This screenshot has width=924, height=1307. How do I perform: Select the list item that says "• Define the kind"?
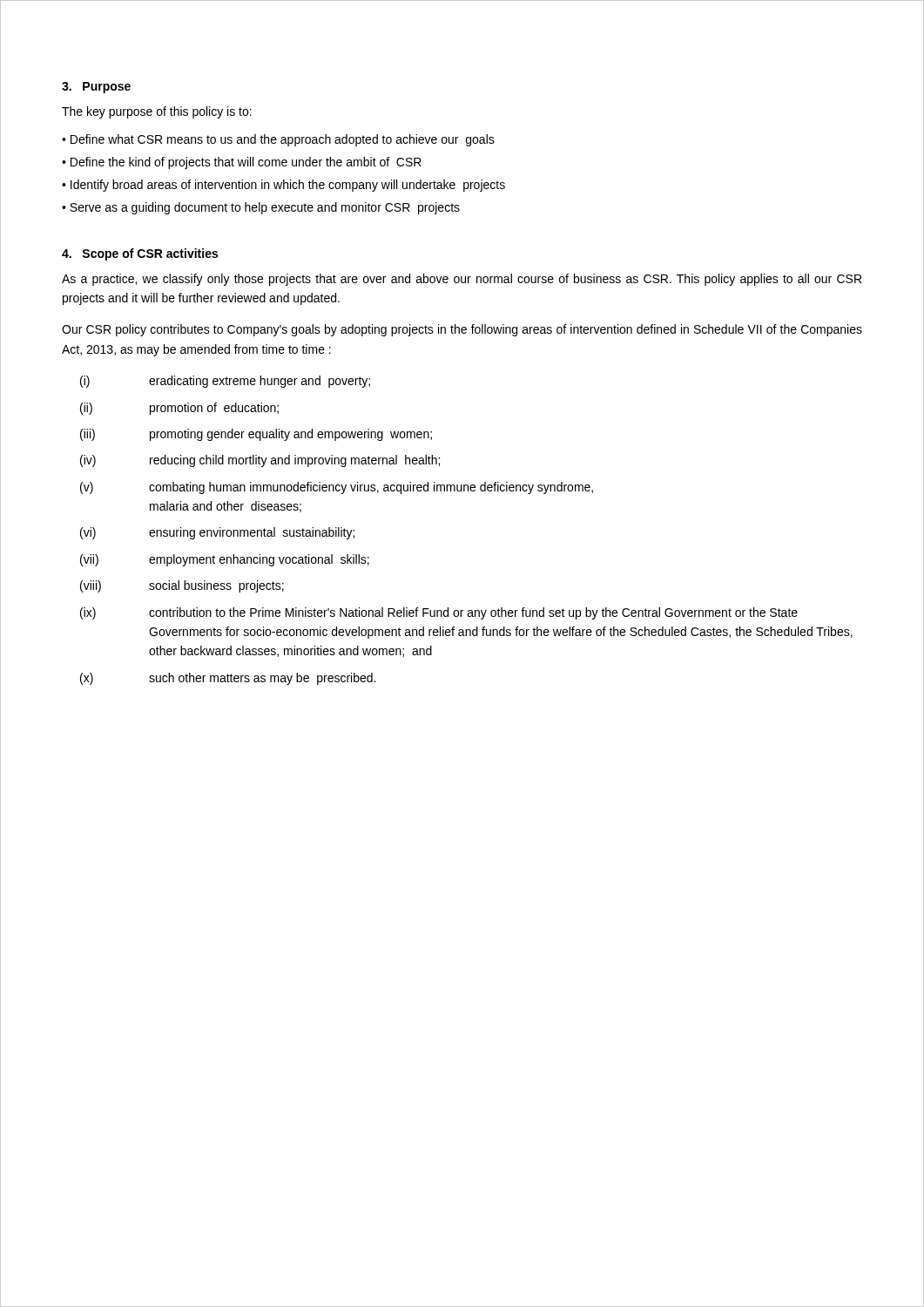242,162
